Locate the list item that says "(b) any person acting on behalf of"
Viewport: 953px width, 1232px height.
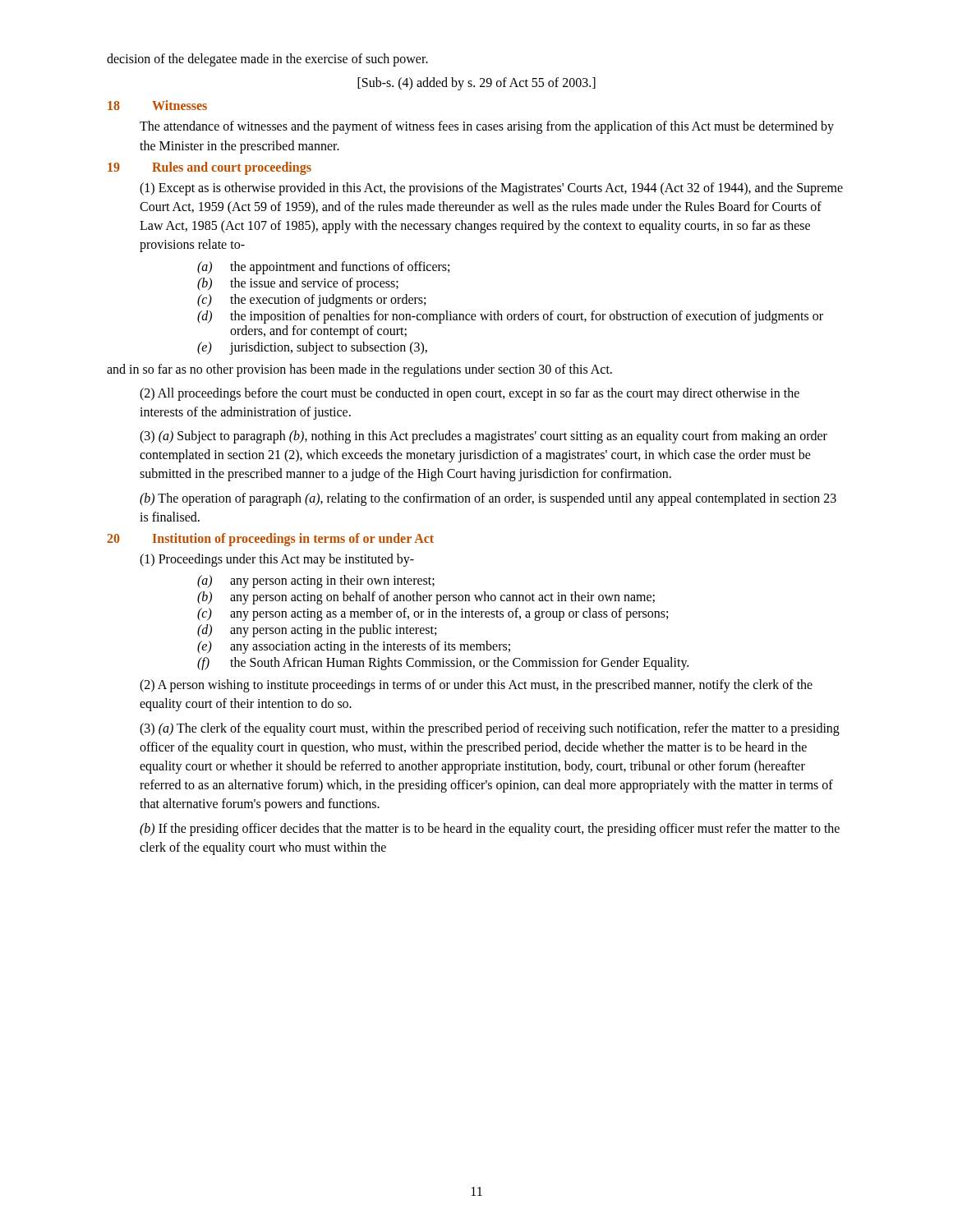tap(426, 597)
